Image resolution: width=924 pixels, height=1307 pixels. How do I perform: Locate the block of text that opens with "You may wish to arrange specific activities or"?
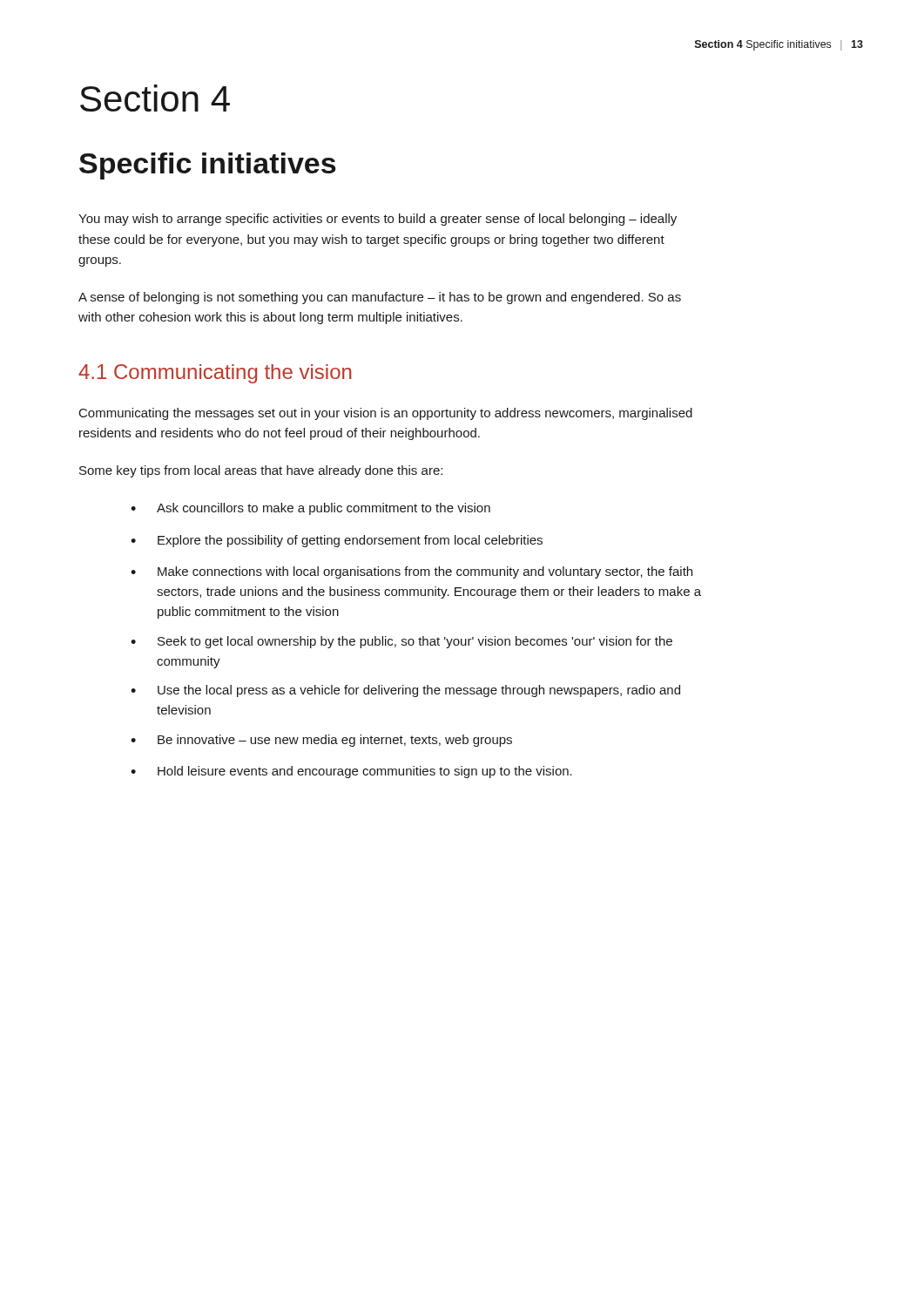coord(378,239)
